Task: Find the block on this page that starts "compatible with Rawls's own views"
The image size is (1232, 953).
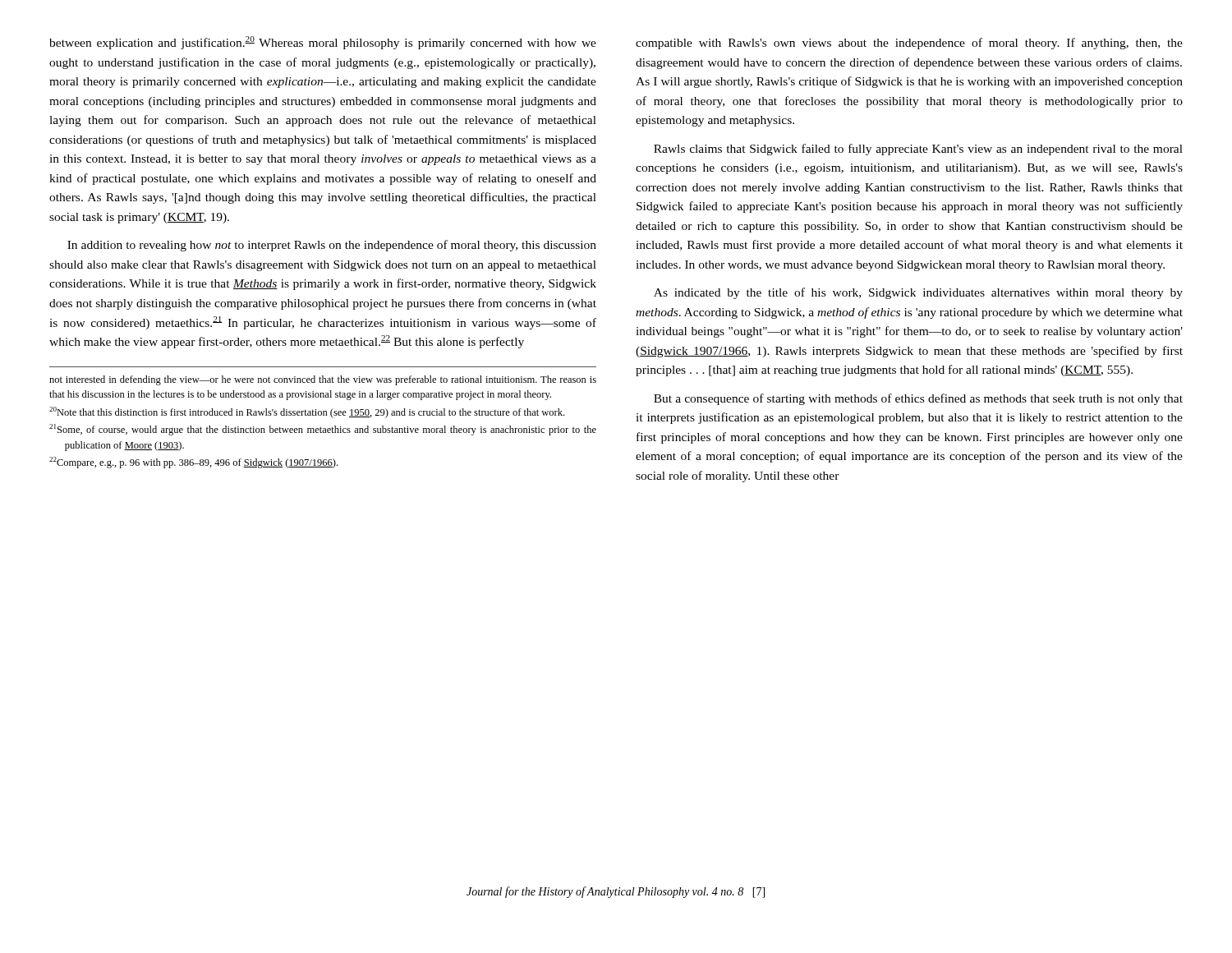Action: tap(909, 259)
